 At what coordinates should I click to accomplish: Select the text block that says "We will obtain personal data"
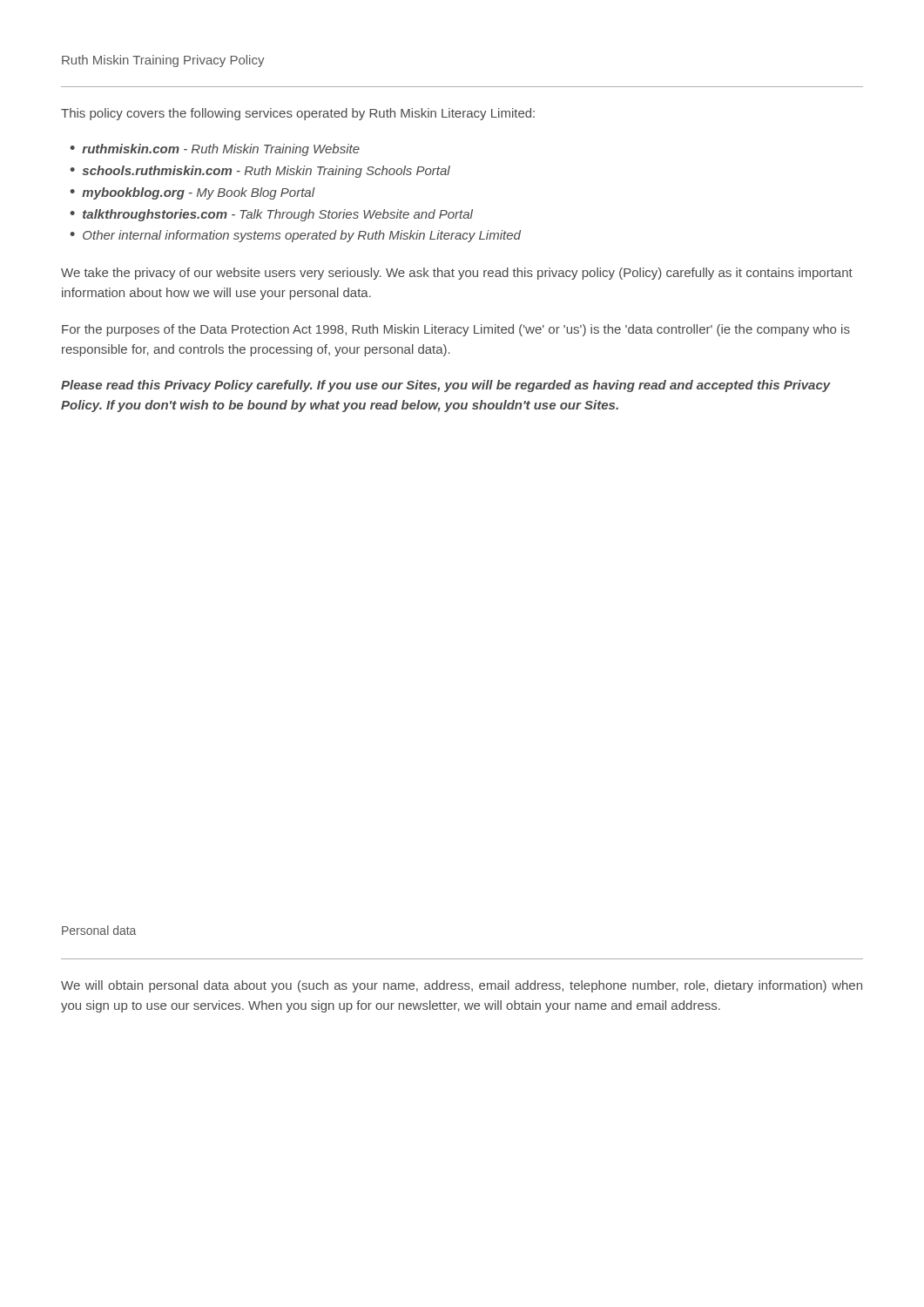coord(462,995)
